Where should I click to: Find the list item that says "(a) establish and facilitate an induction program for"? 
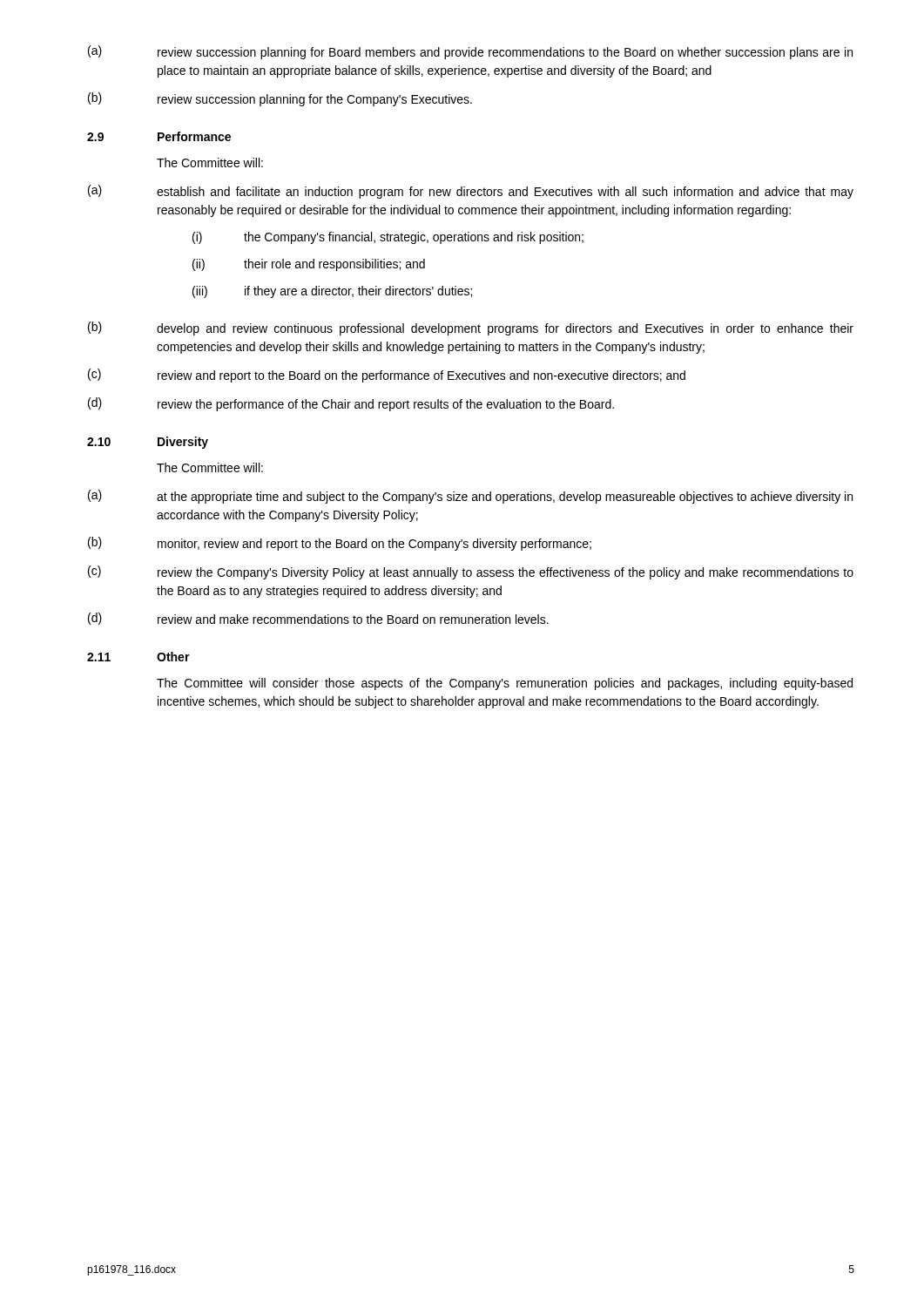tap(470, 246)
